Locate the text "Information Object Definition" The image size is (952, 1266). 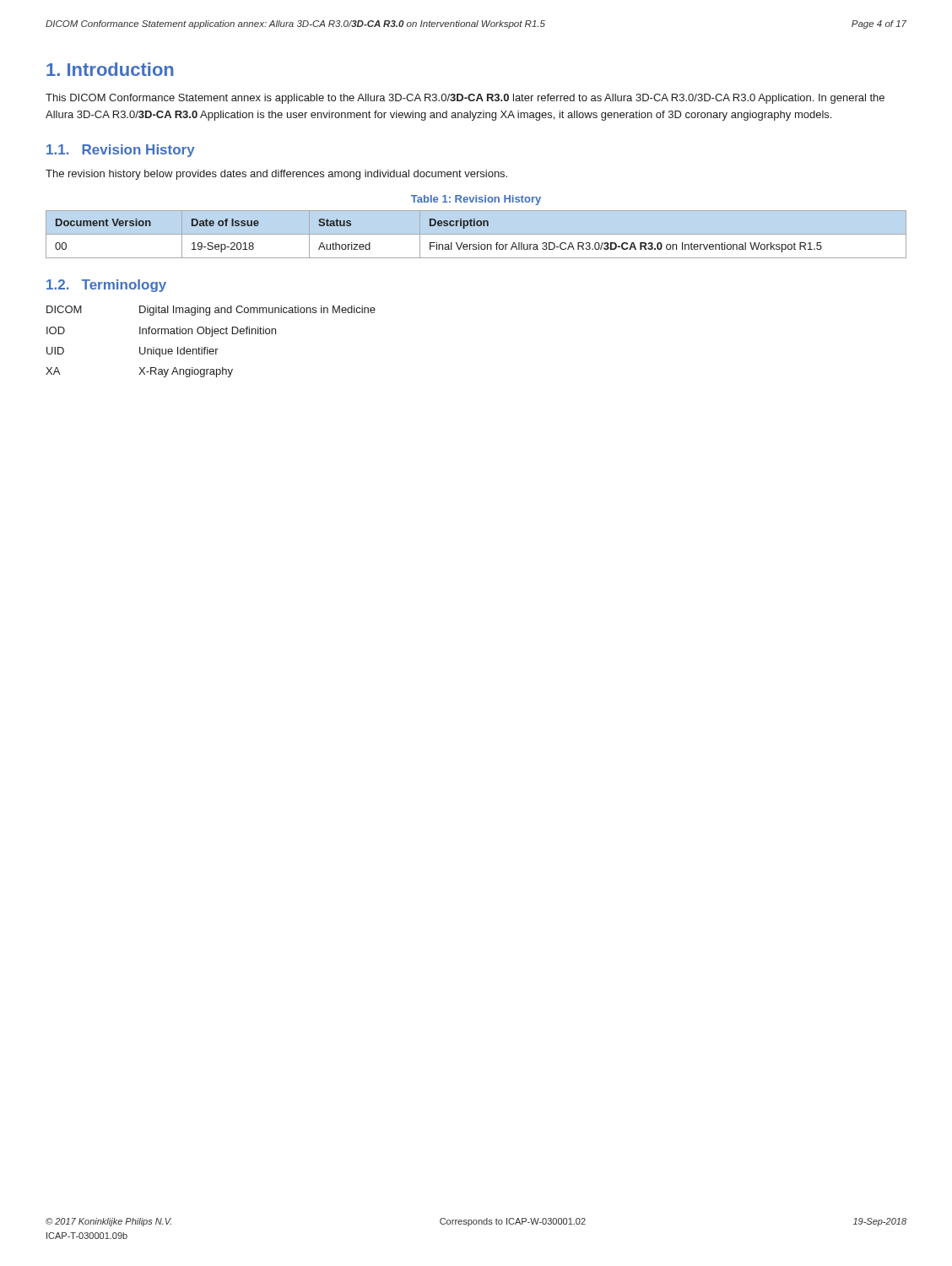(208, 330)
